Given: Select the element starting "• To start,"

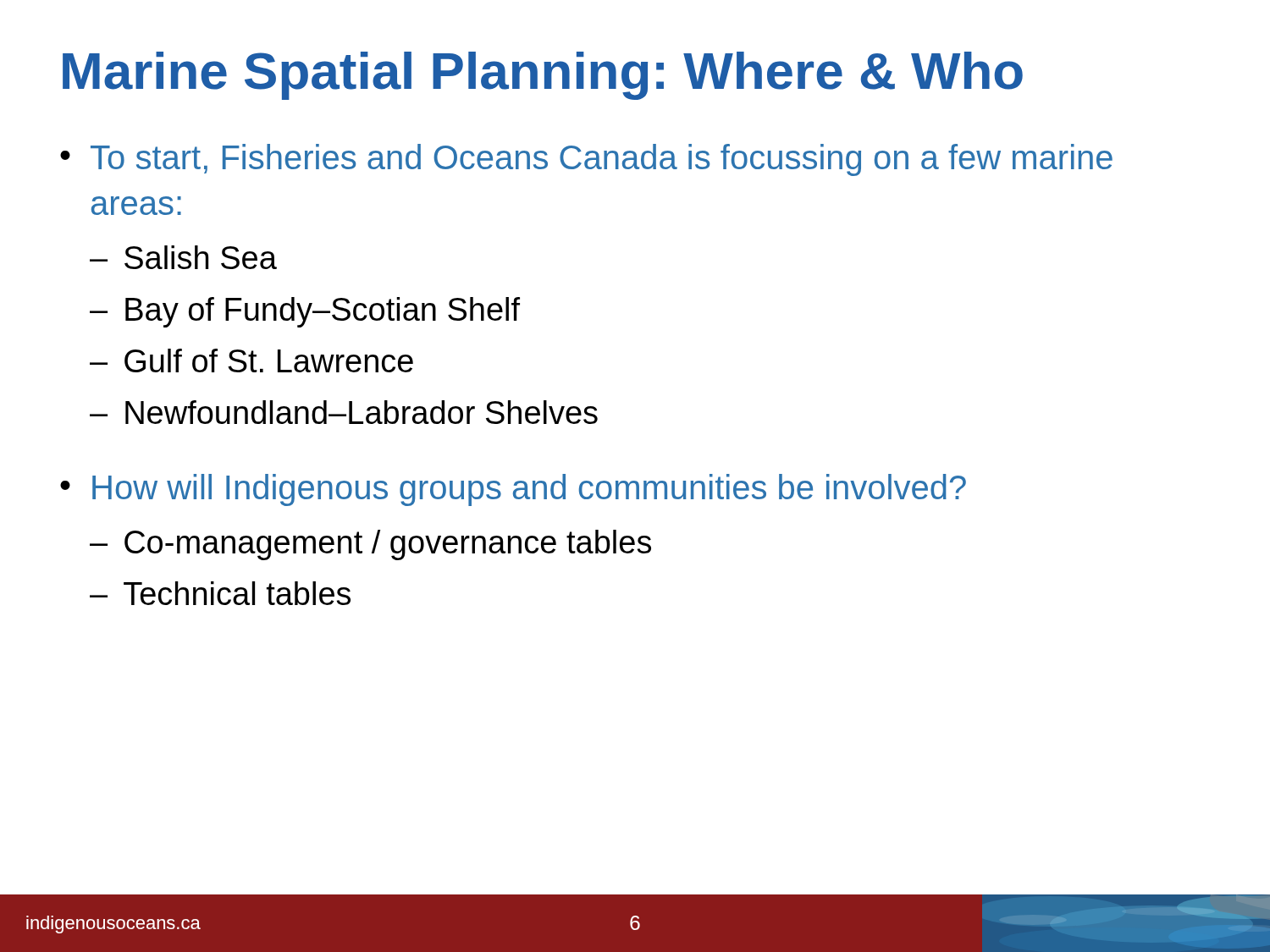Looking at the screenshot, I should tap(586, 160).
